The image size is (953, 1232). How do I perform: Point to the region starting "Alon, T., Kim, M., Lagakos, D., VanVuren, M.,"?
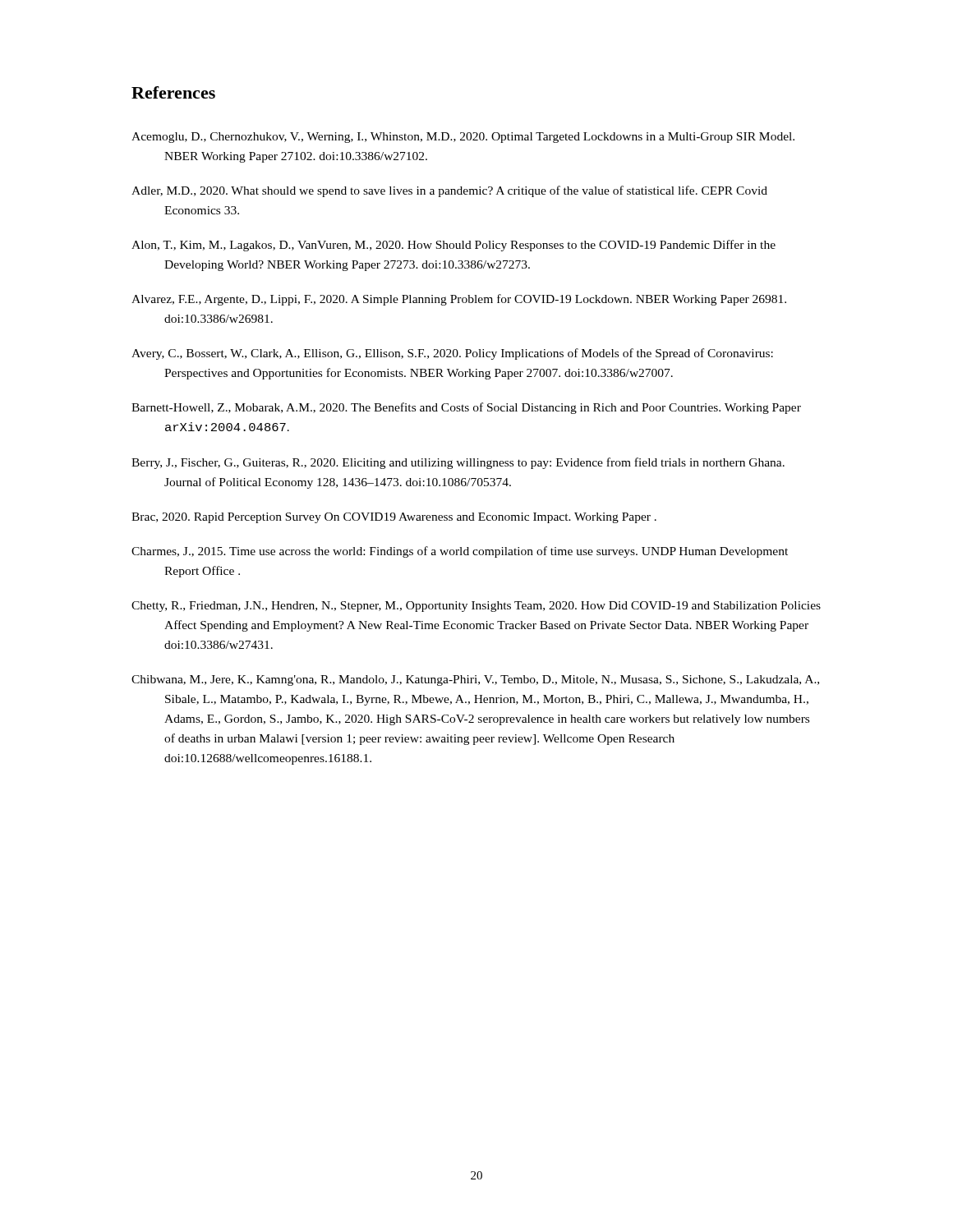click(453, 254)
